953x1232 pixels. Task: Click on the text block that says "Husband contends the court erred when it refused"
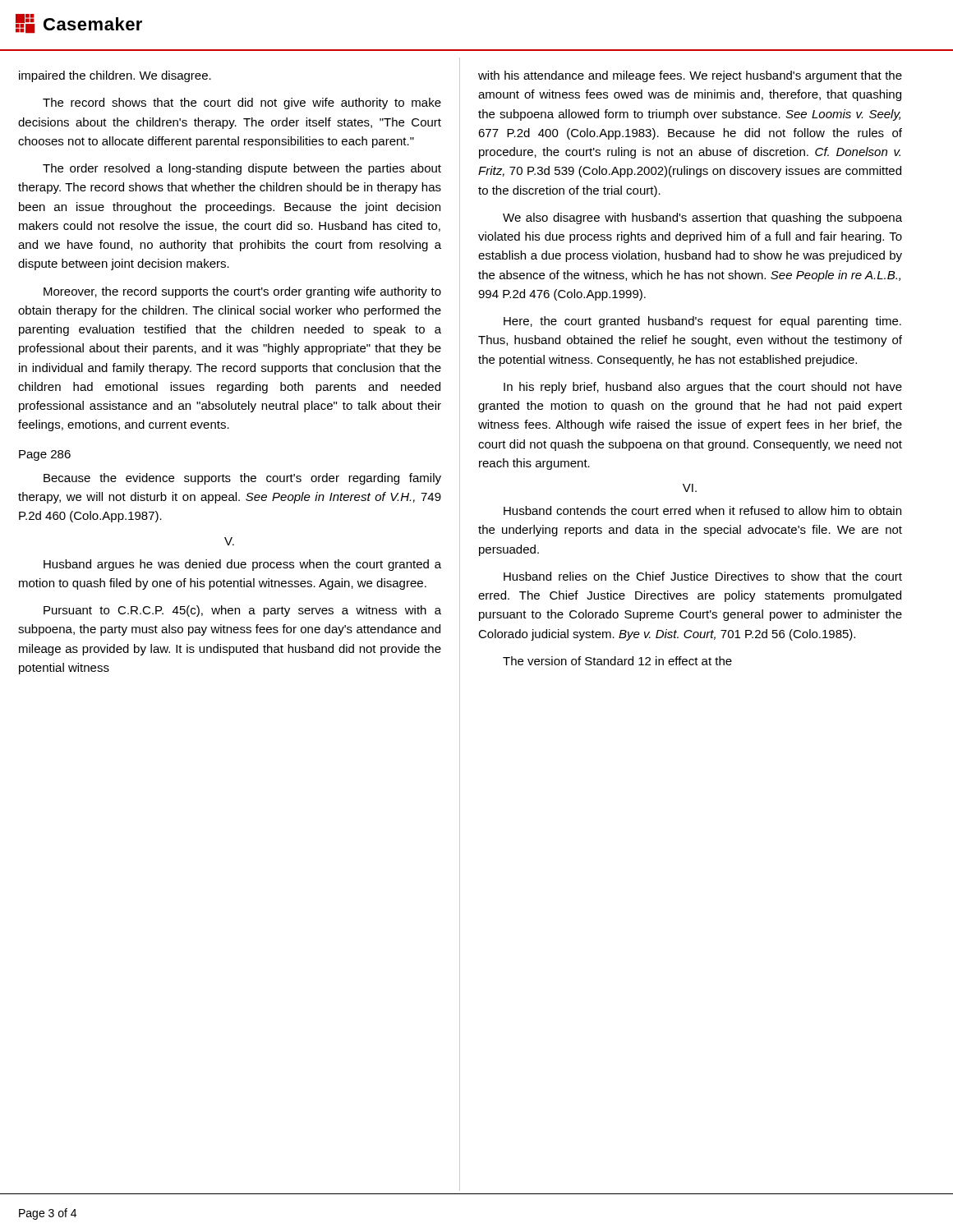tap(690, 530)
